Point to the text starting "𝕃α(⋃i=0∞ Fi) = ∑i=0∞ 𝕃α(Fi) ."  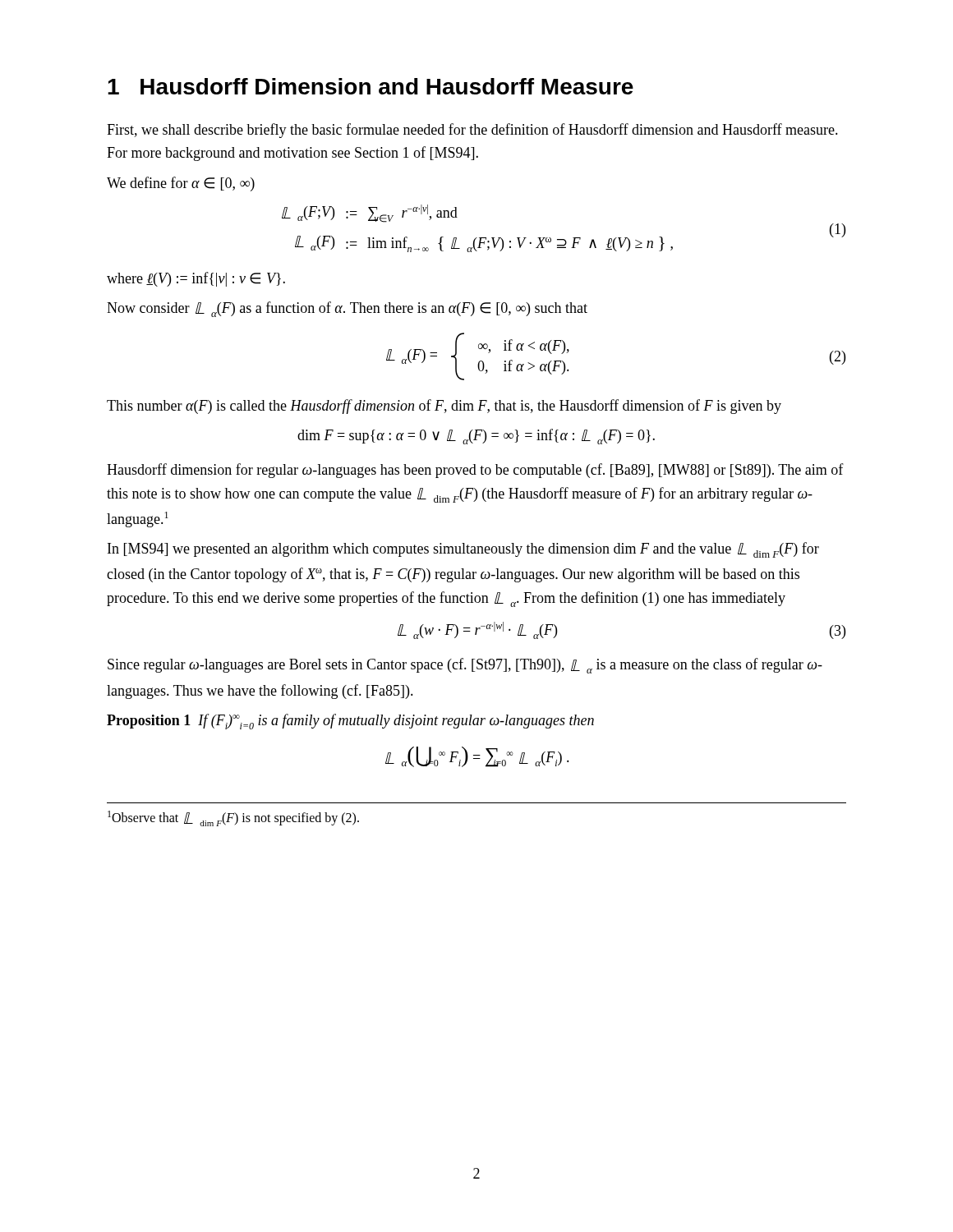point(476,756)
